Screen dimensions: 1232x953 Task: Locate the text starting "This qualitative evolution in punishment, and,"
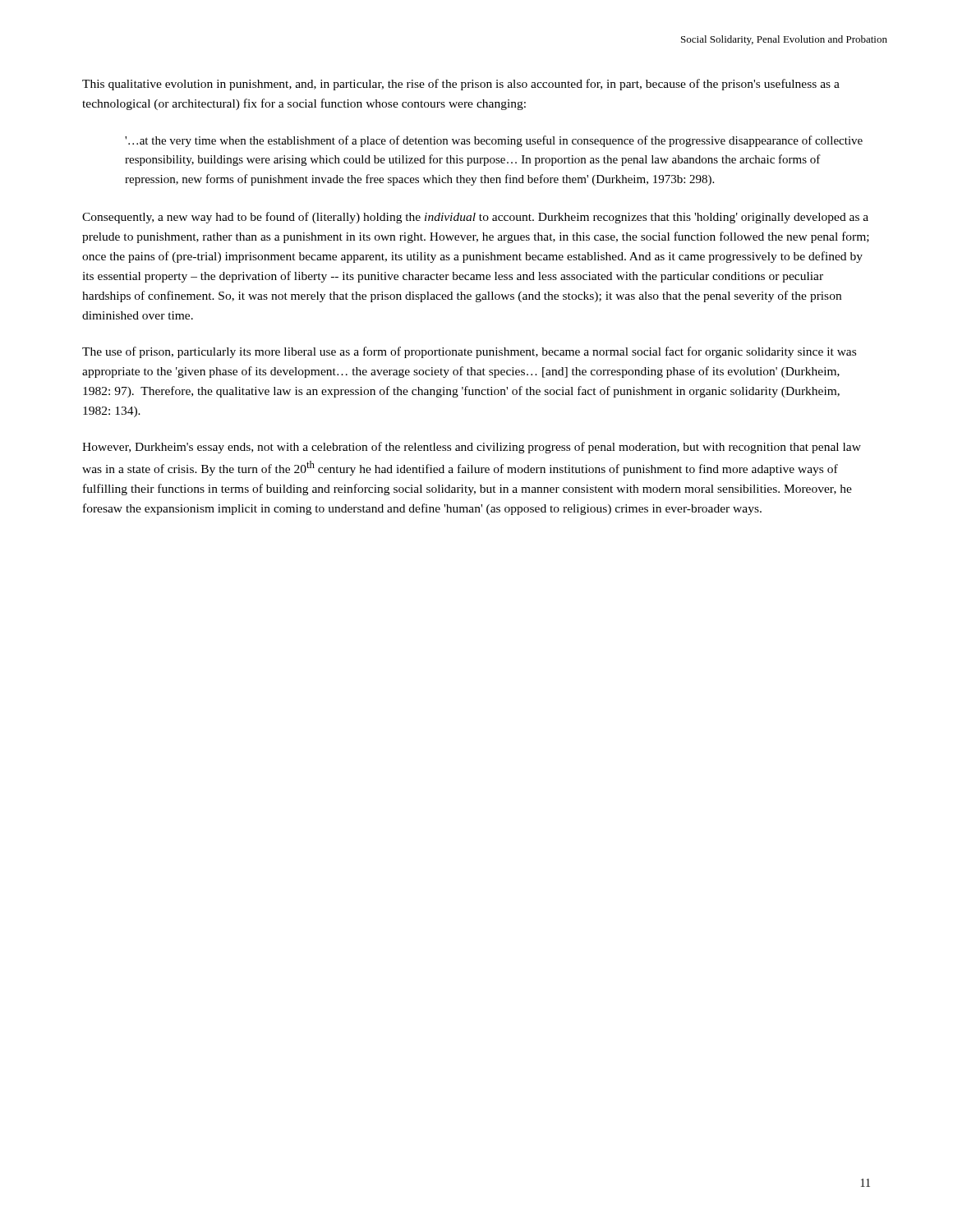(x=461, y=93)
